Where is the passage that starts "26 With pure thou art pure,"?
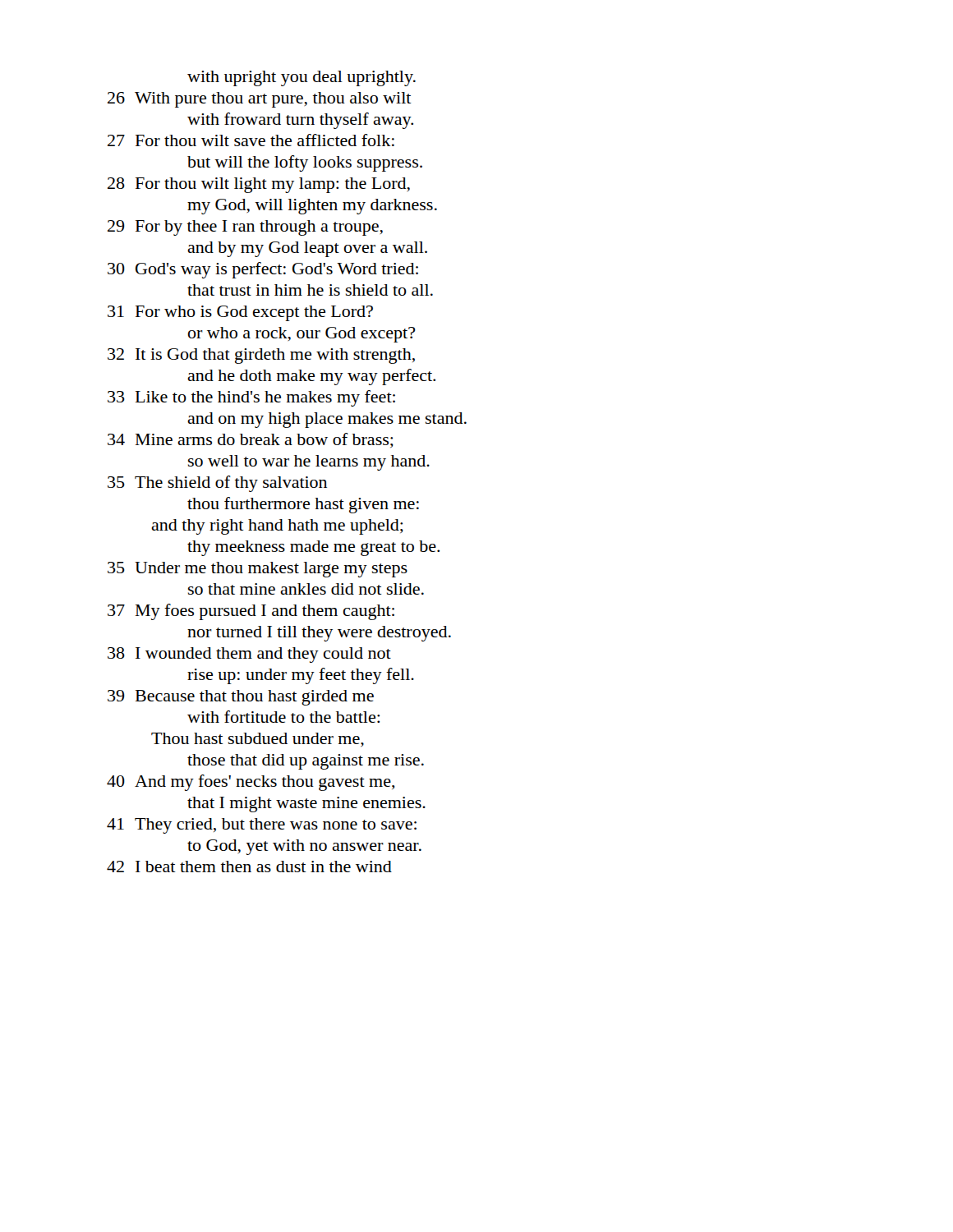The image size is (953, 1232). point(260,100)
